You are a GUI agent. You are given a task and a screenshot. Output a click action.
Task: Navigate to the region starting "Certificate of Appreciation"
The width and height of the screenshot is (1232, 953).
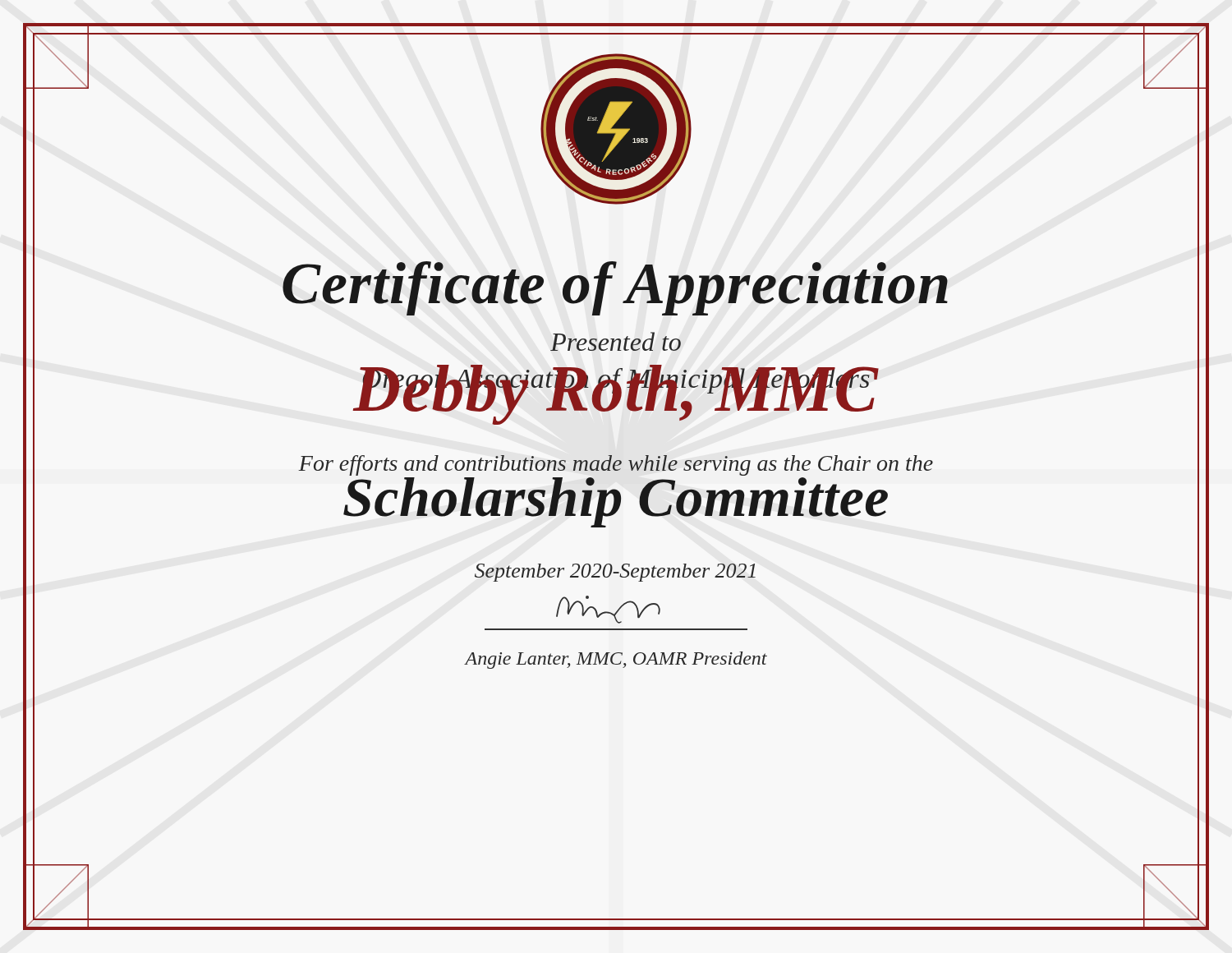point(616,283)
